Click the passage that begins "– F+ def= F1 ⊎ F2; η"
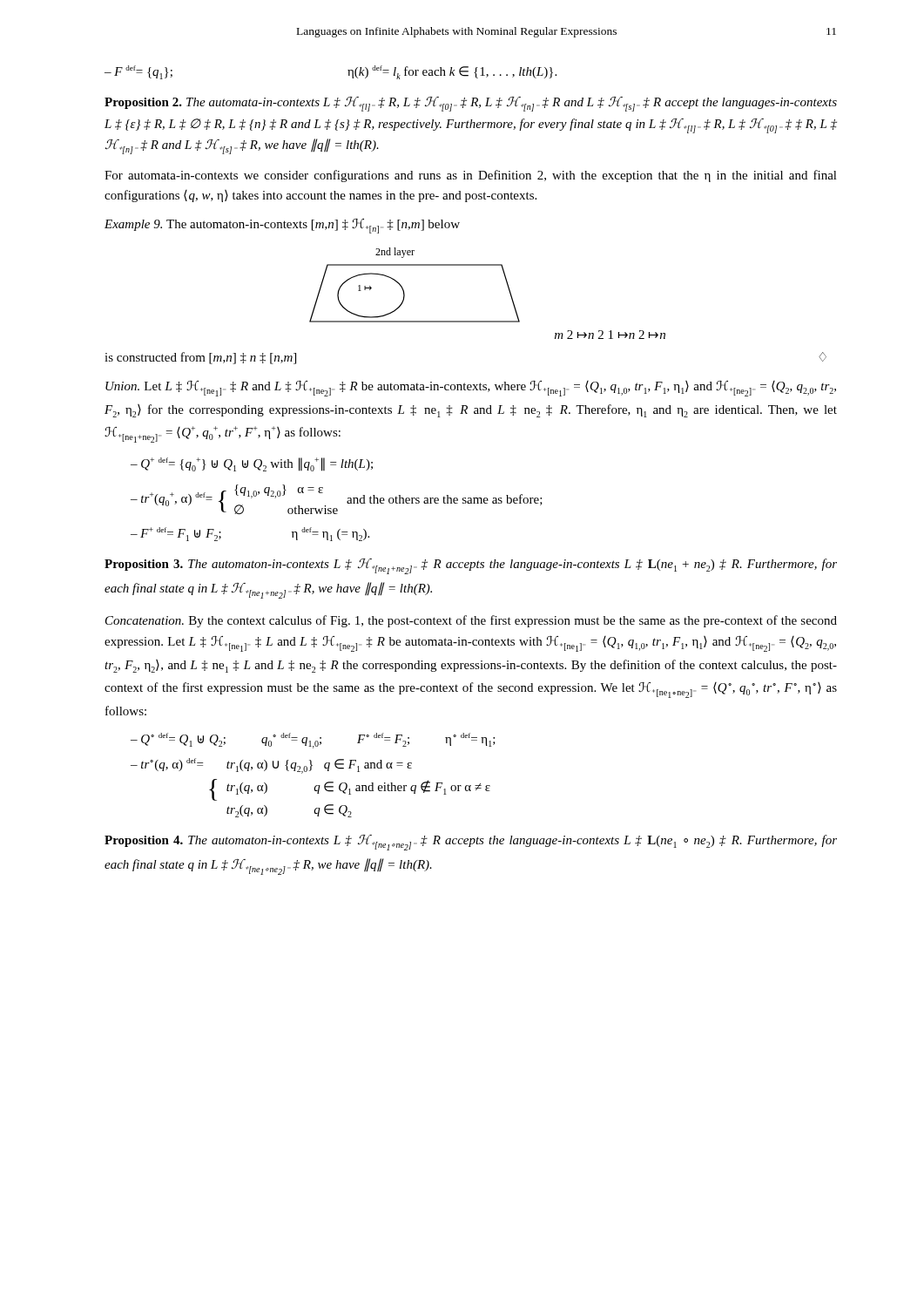Screen dimensions: 1307x924 click(181, 534)
